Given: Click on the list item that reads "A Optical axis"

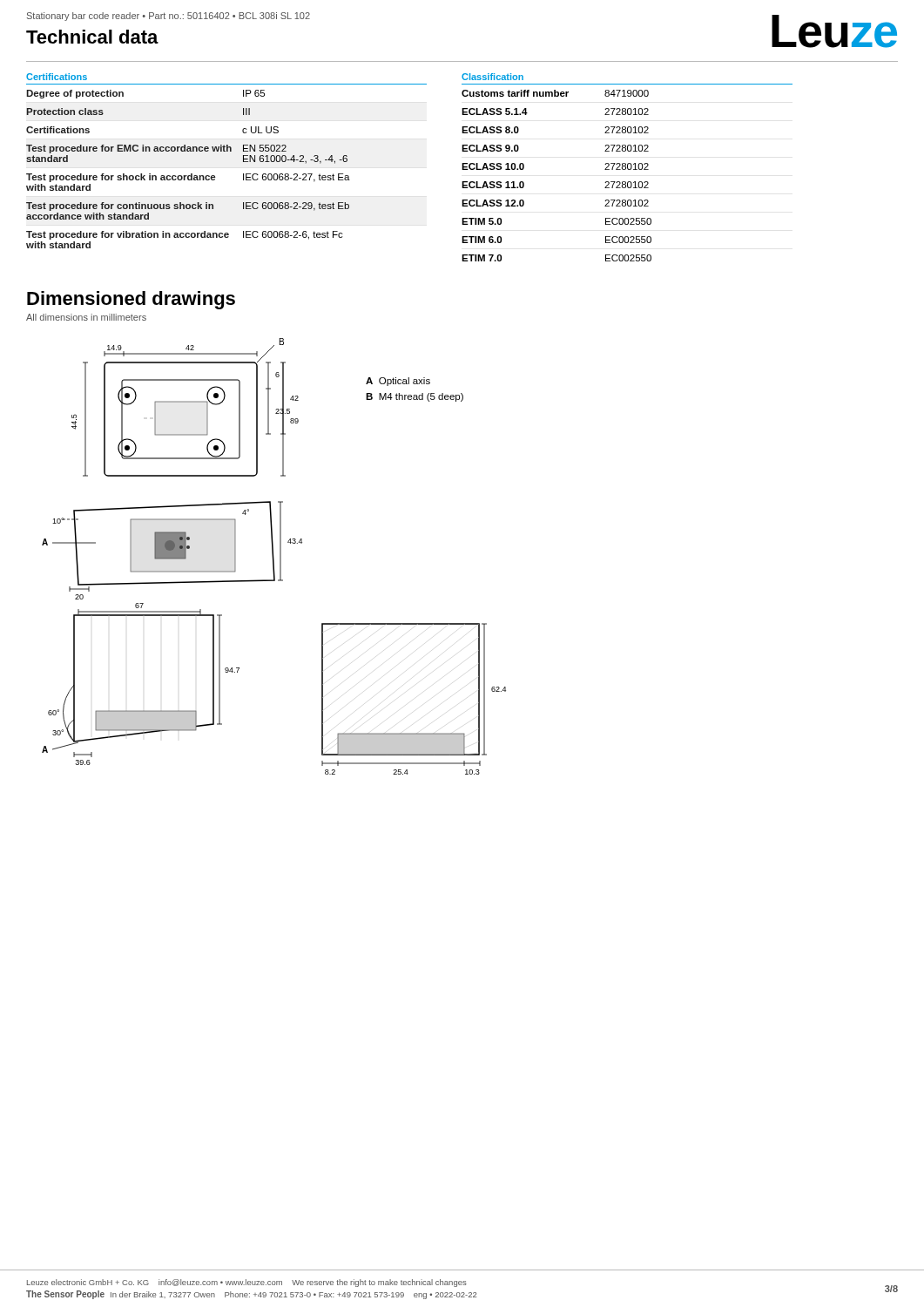Looking at the screenshot, I should pos(398,381).
